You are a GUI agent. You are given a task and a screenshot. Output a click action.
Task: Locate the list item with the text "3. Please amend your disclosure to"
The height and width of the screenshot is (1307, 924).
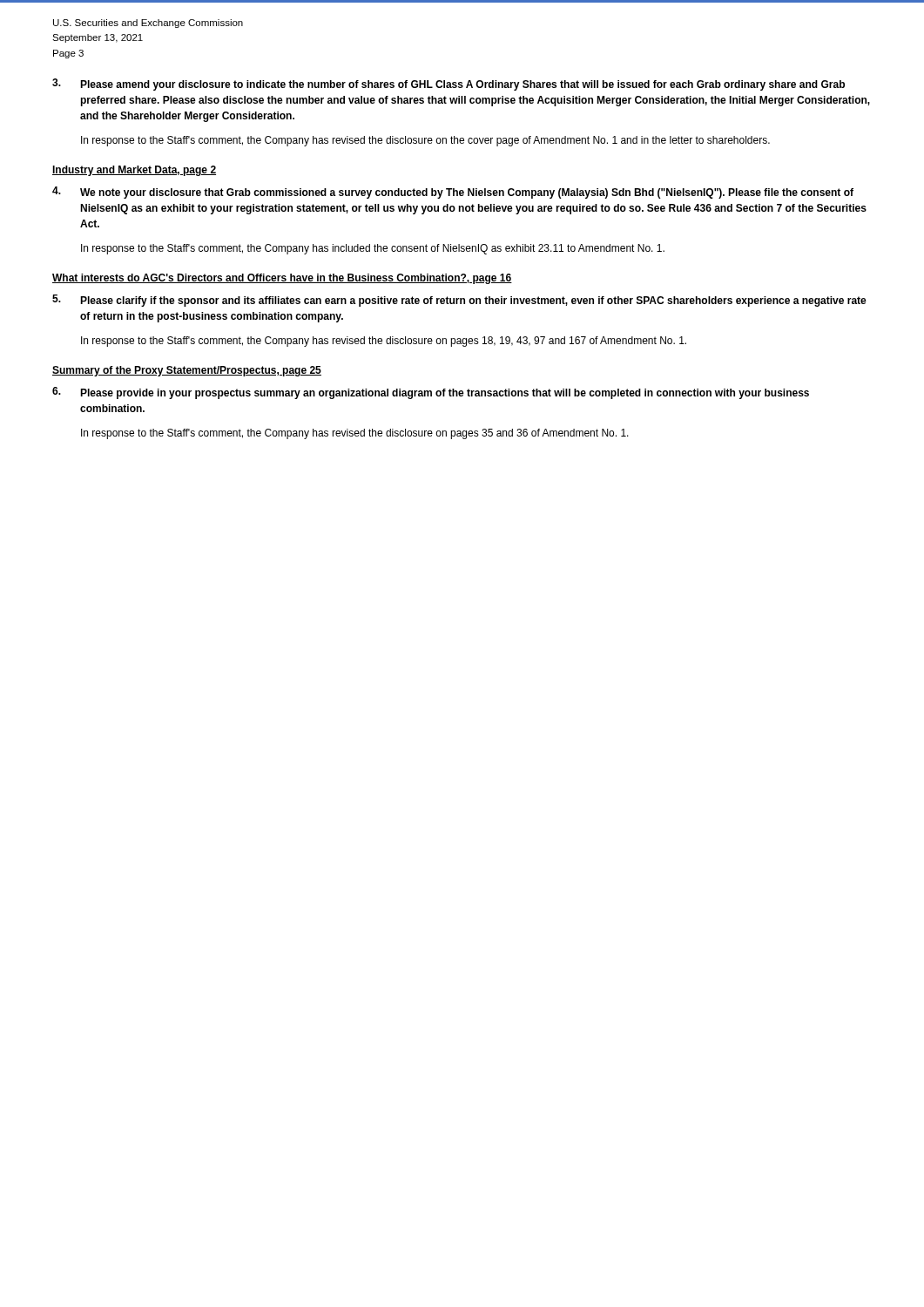[462, 100]
